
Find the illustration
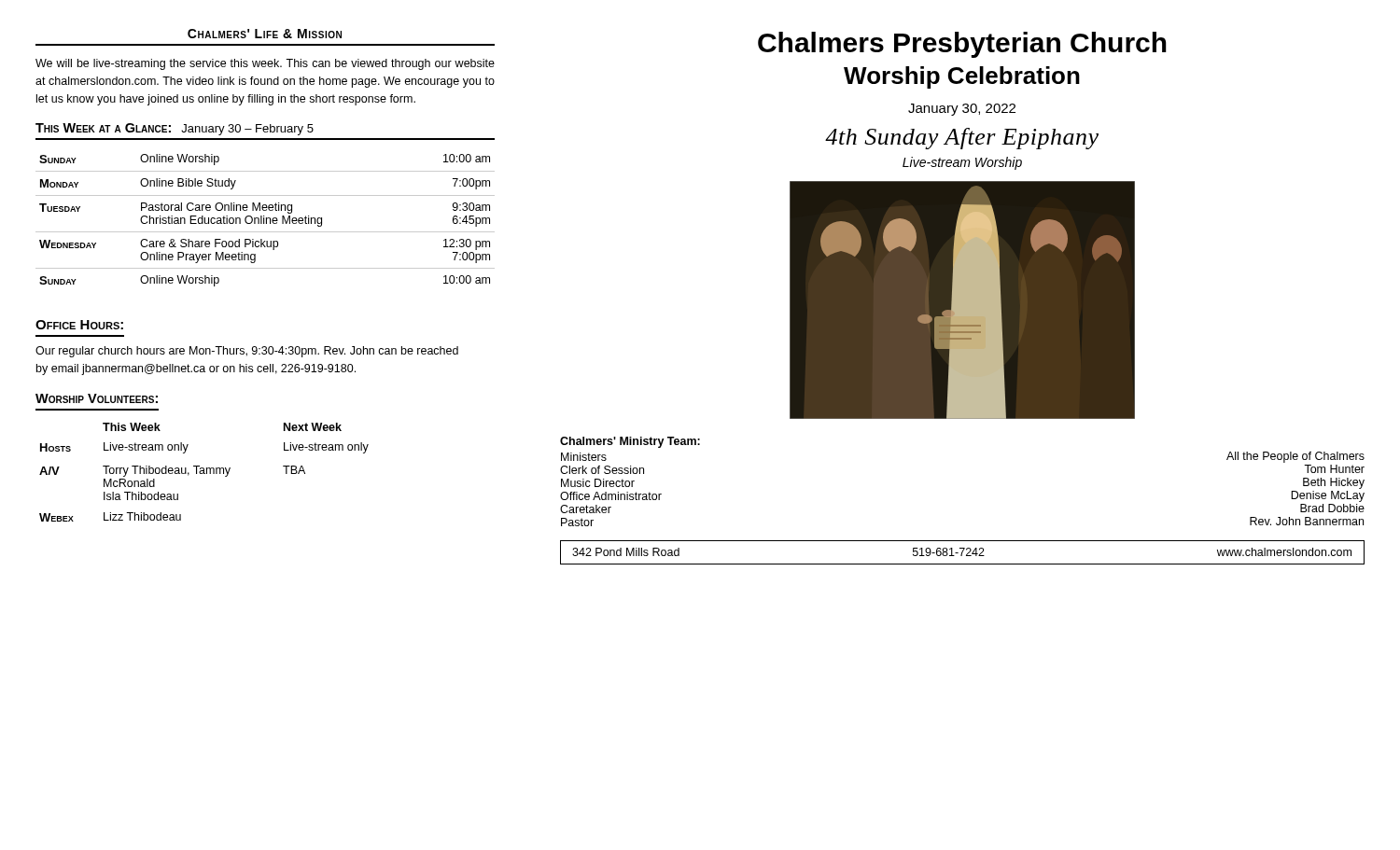(x=962, y=301)
